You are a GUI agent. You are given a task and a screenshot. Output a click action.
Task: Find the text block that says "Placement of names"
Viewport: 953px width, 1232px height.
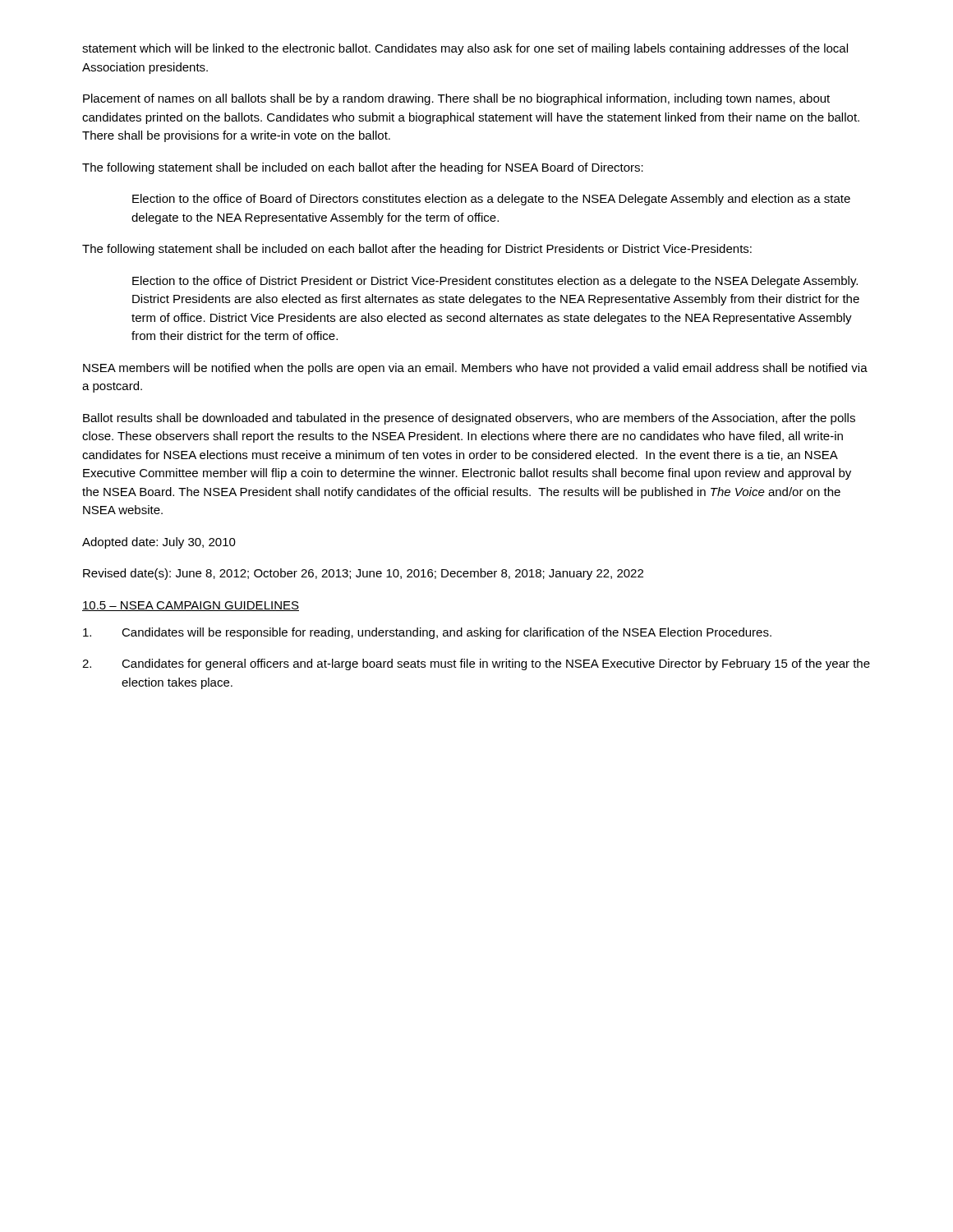point(471,117)
